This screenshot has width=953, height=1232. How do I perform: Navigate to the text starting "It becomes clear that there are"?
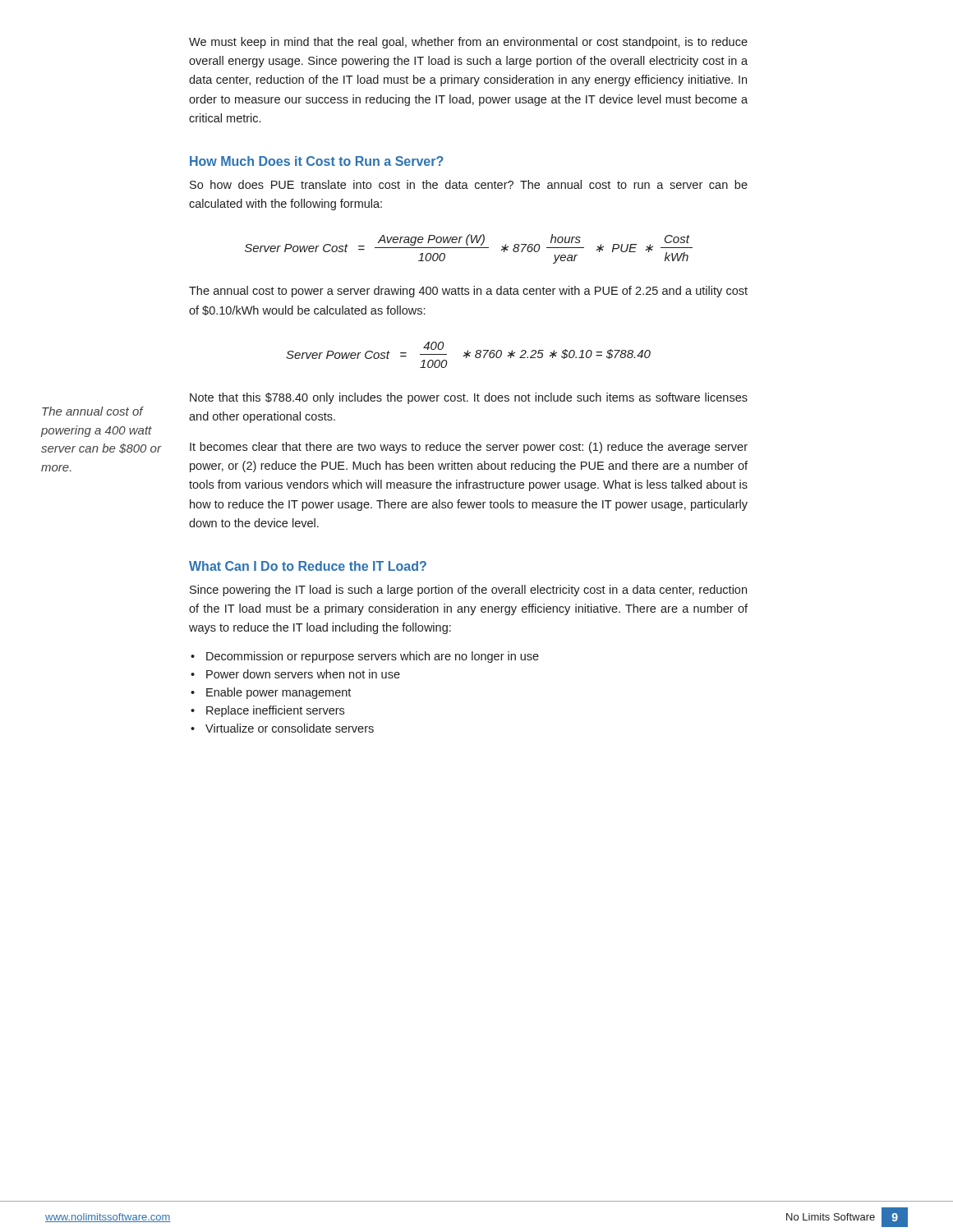pyautogui.click(x=468, y=485)
